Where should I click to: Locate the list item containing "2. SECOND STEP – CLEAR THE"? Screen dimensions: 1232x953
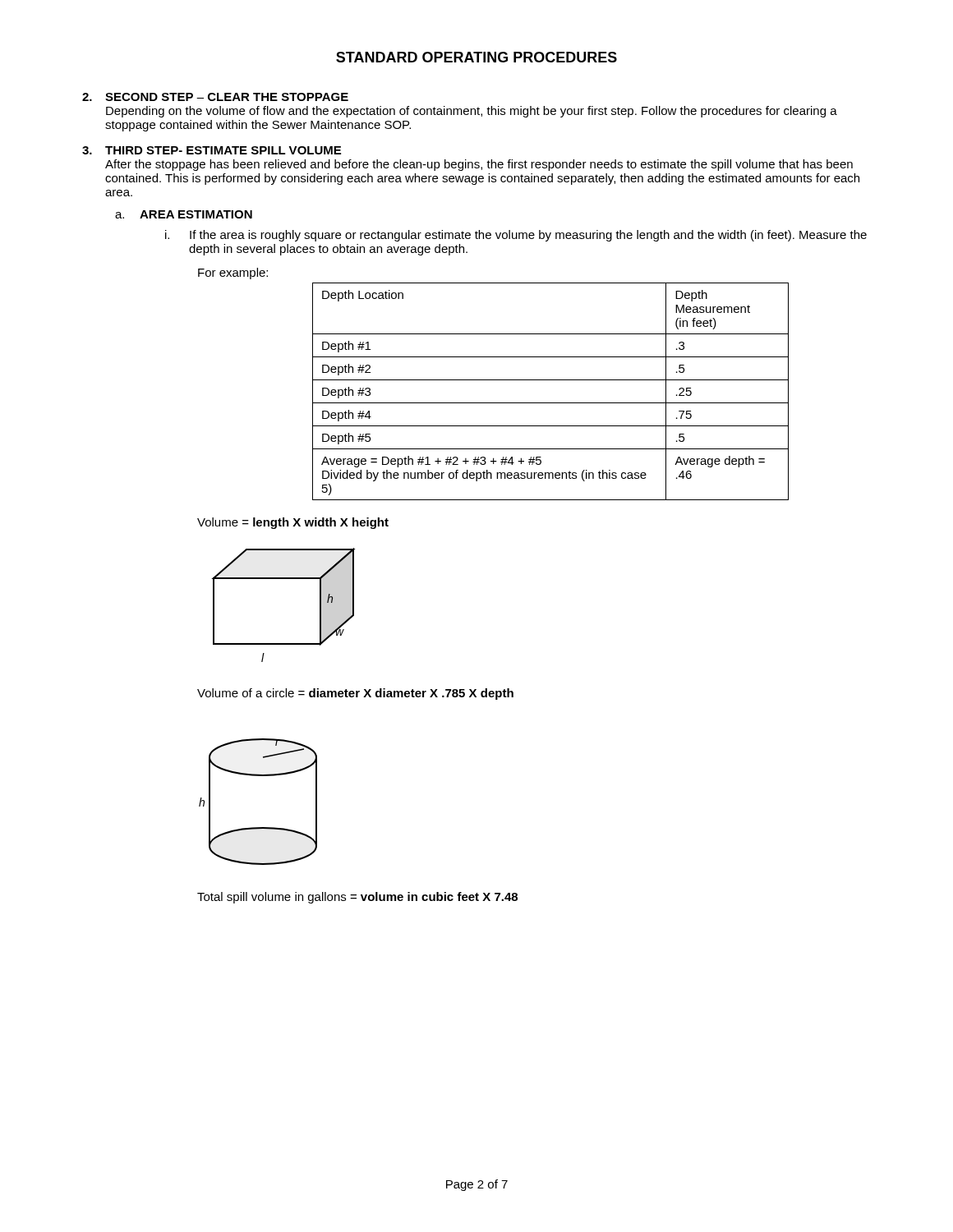click(x=476, y=111)
